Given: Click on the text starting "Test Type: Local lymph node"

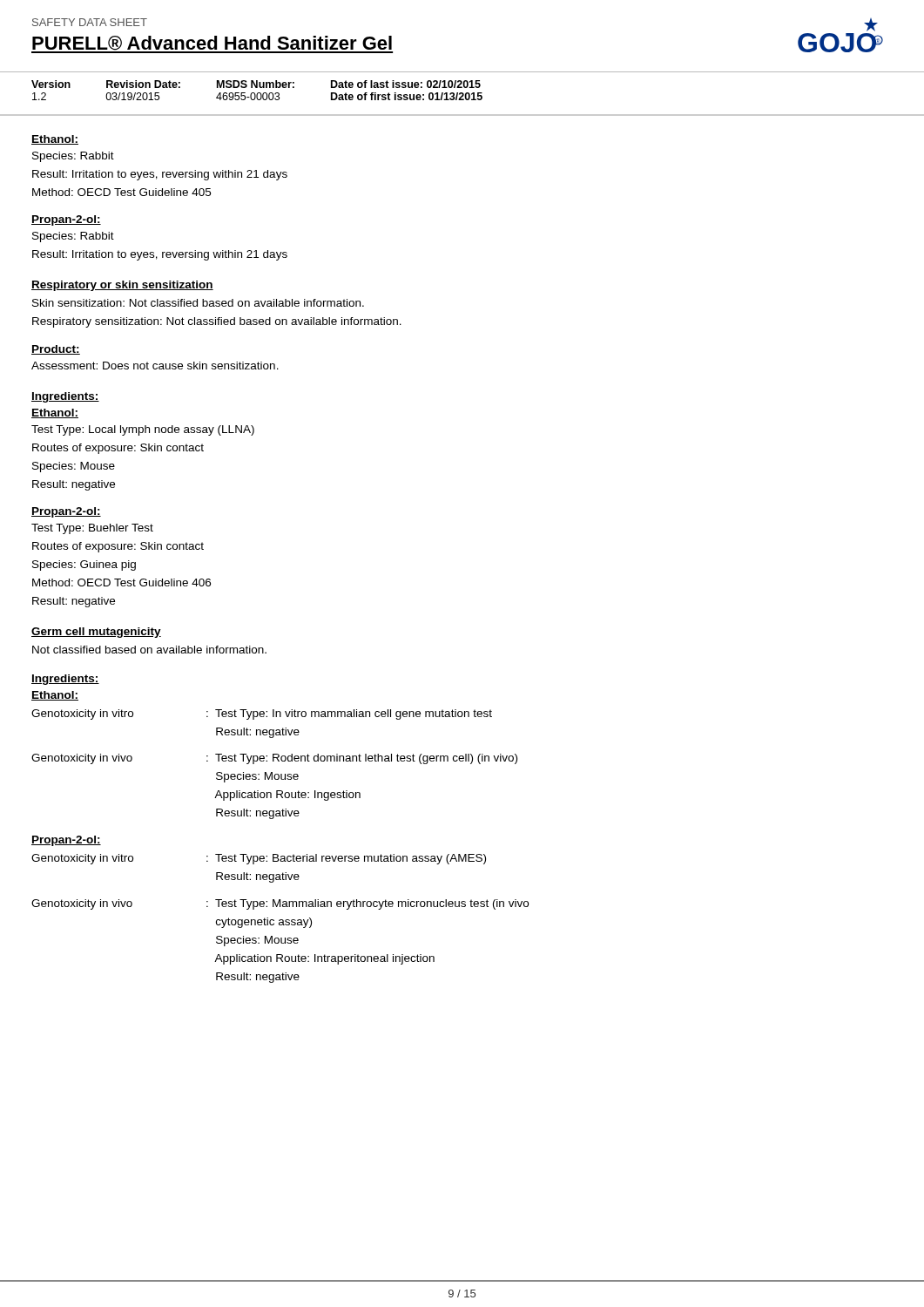Looking at the screenshot, I should [x=143, y=457].
